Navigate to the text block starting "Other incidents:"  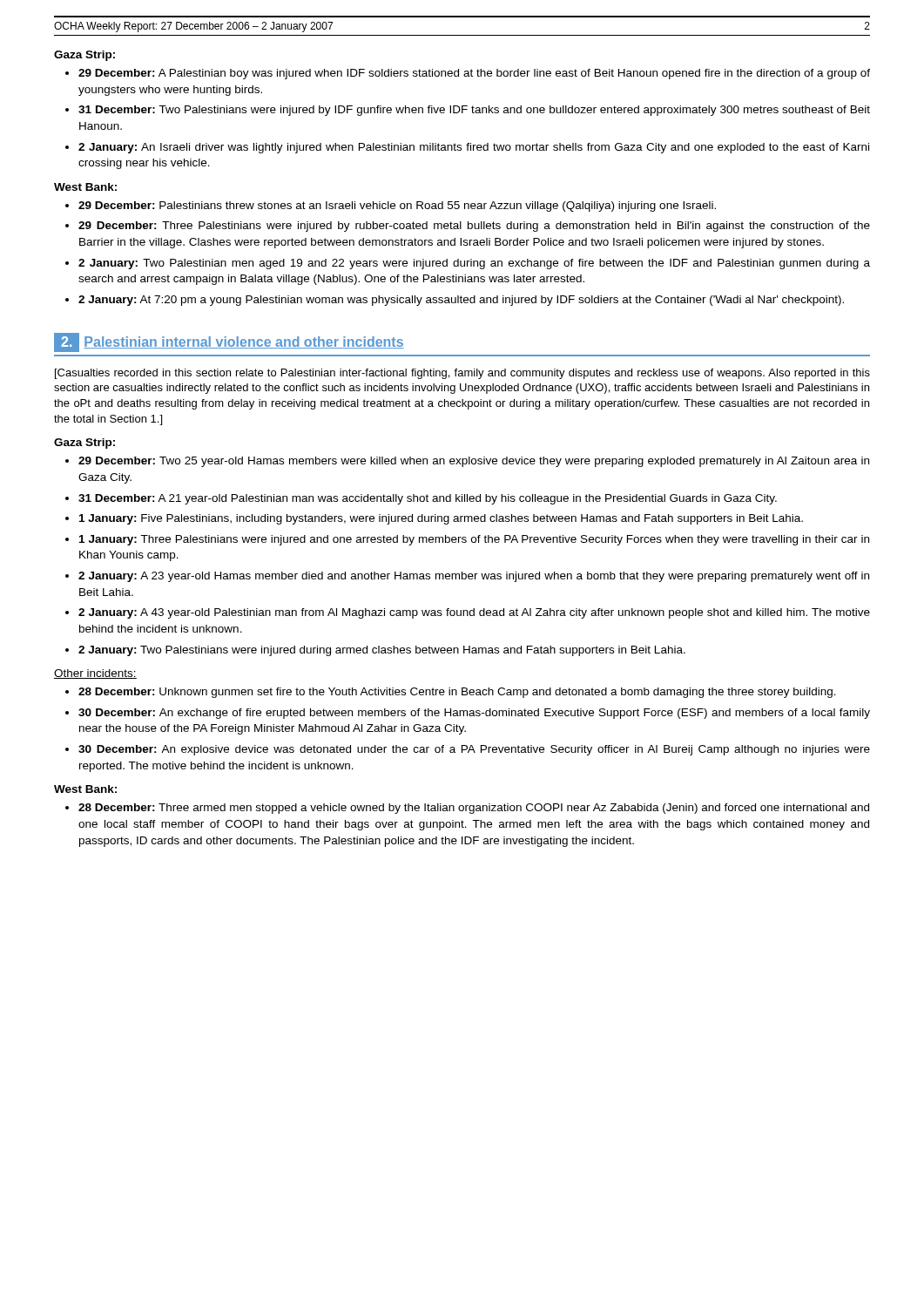95,673
